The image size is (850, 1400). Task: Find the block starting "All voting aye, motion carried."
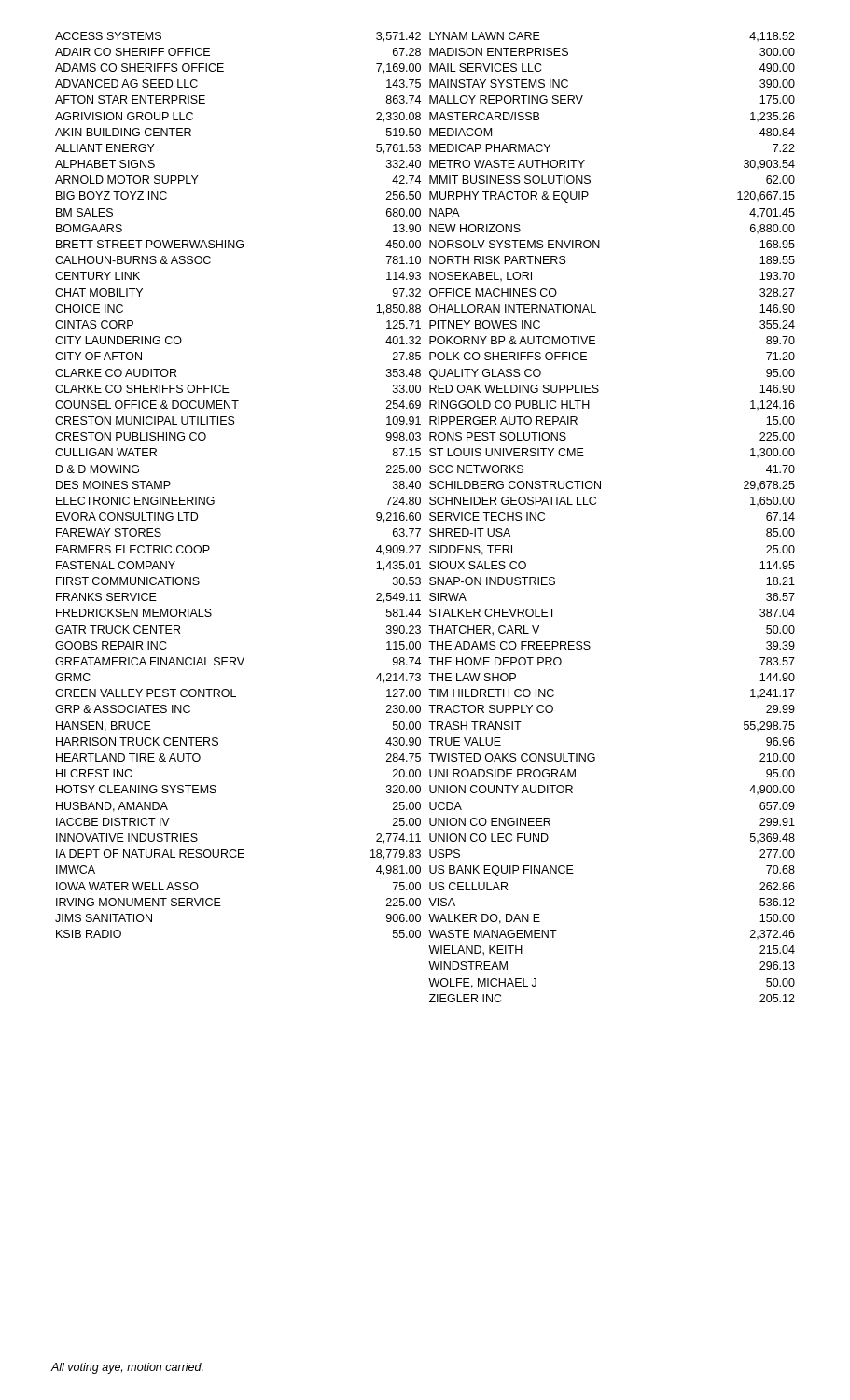pyautogui.click(x=128, y=1367)
